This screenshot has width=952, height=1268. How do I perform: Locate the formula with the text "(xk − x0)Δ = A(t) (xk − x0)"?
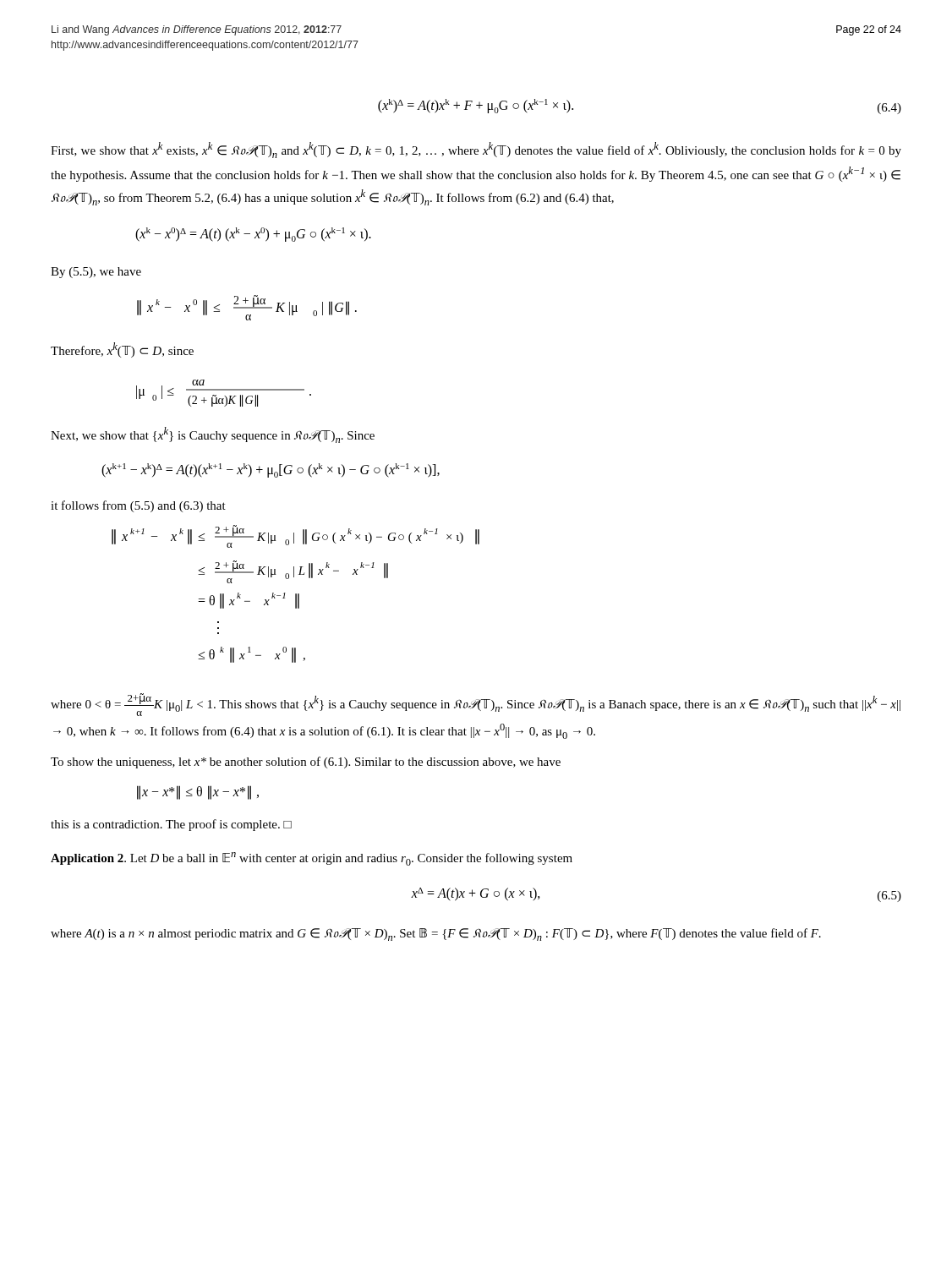[x=347, y=233]
